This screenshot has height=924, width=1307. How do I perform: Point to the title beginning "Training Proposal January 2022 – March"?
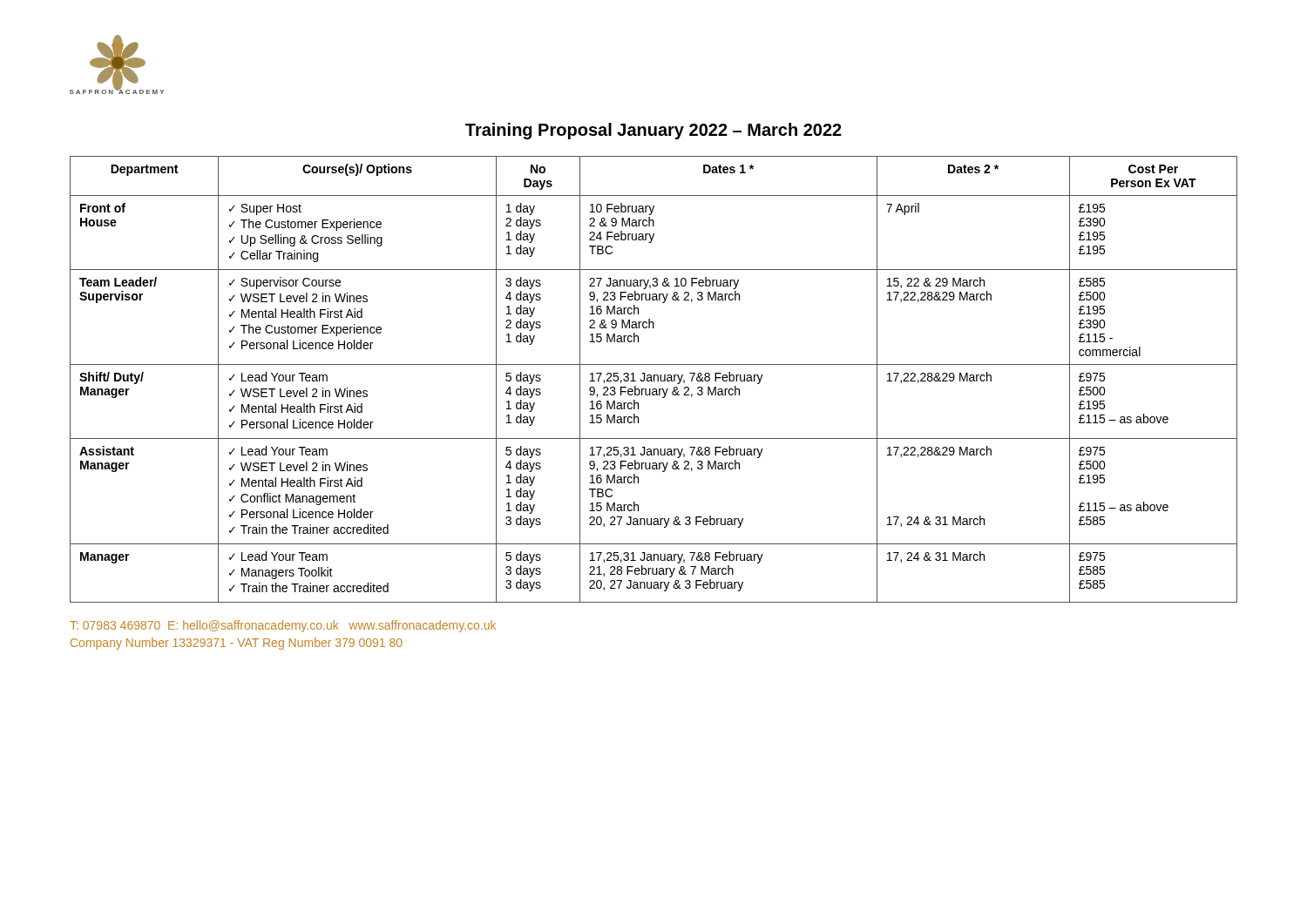[654, 130]
